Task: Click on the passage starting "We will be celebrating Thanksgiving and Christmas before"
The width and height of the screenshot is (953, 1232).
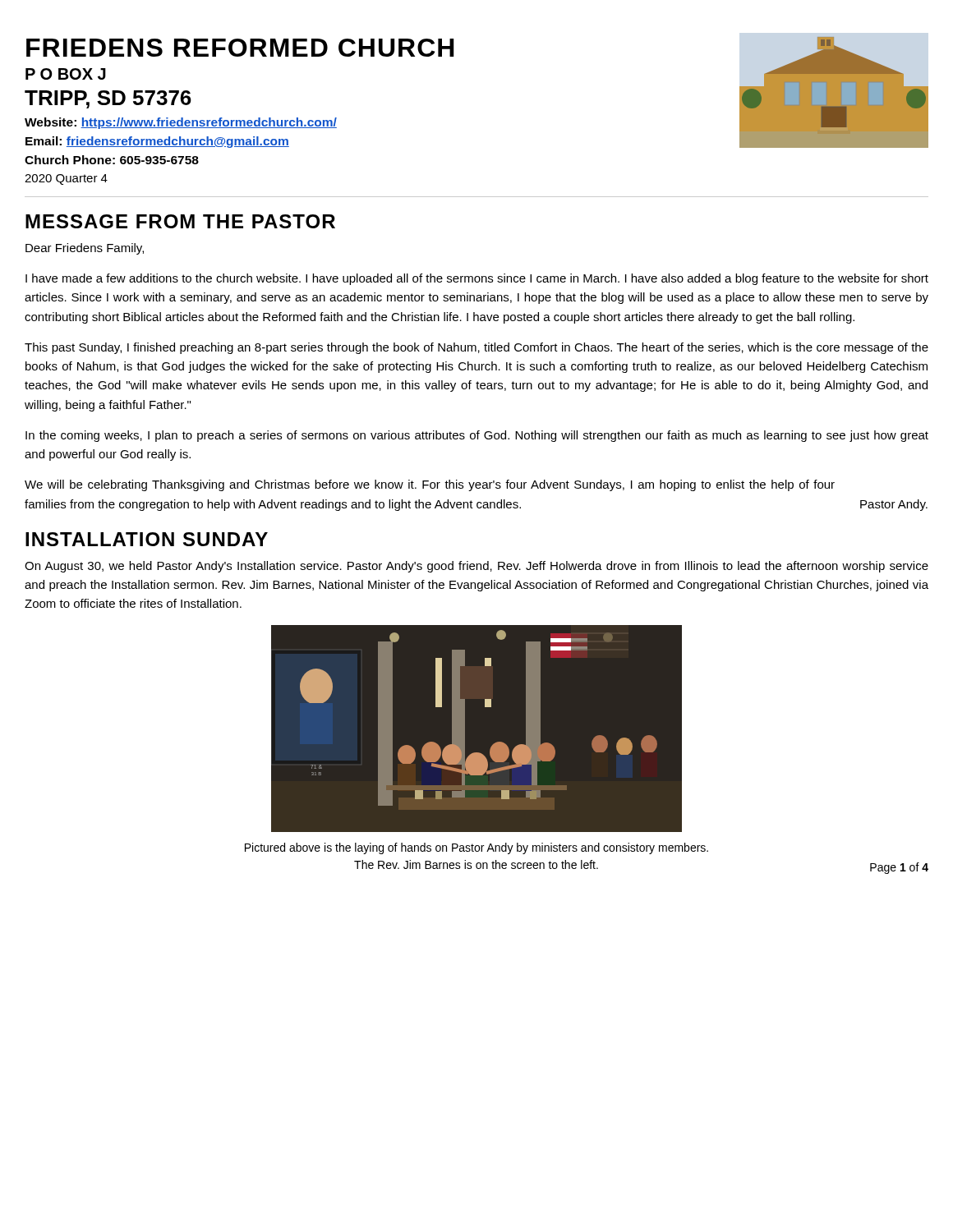Action: (x=476, y=494)
